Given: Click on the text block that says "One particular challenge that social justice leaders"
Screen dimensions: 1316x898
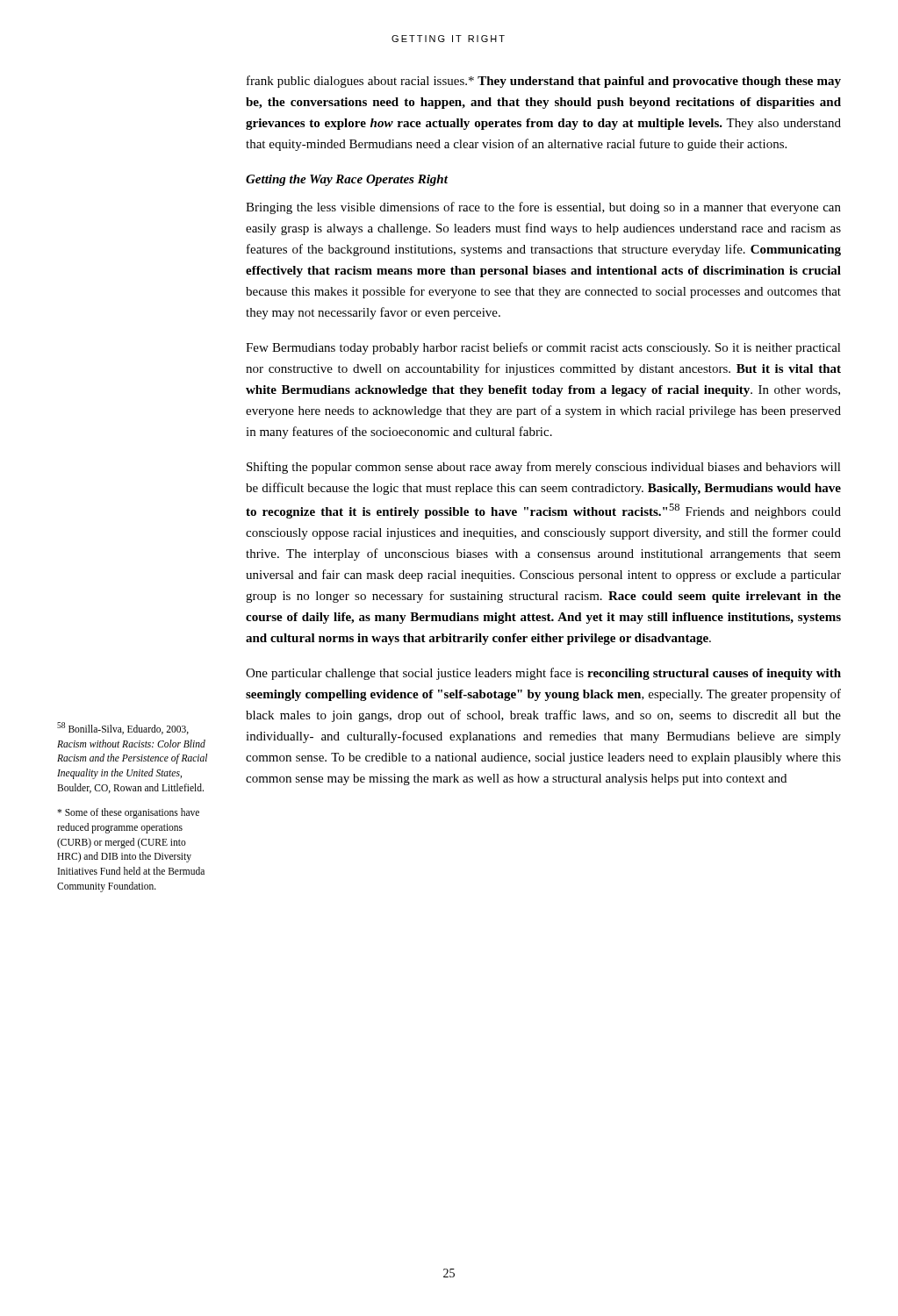Looking at the screenshot, I should click(x=543, y=726).
